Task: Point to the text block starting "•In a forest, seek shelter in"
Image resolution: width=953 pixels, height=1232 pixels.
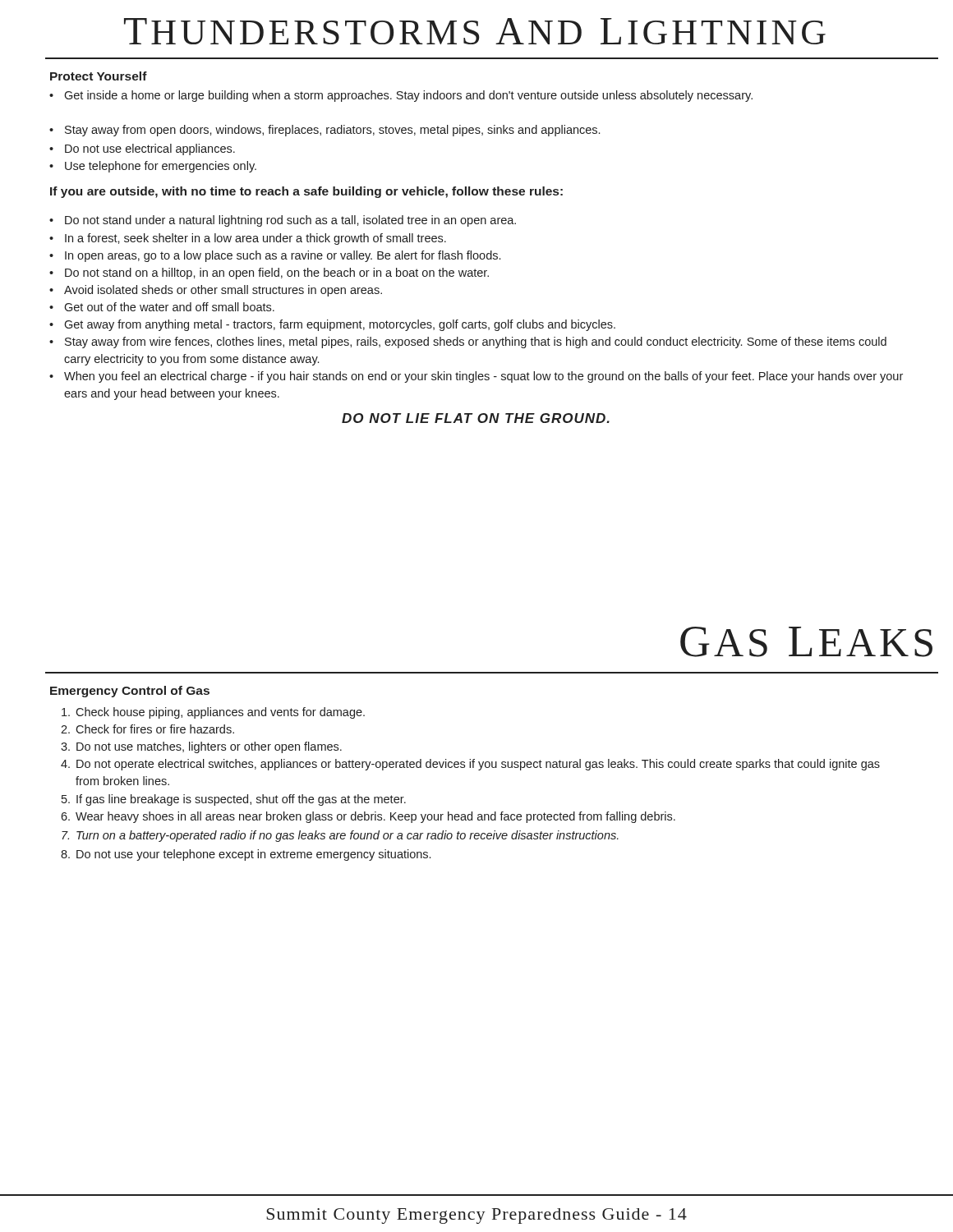Action: click(x=248, y=239)
